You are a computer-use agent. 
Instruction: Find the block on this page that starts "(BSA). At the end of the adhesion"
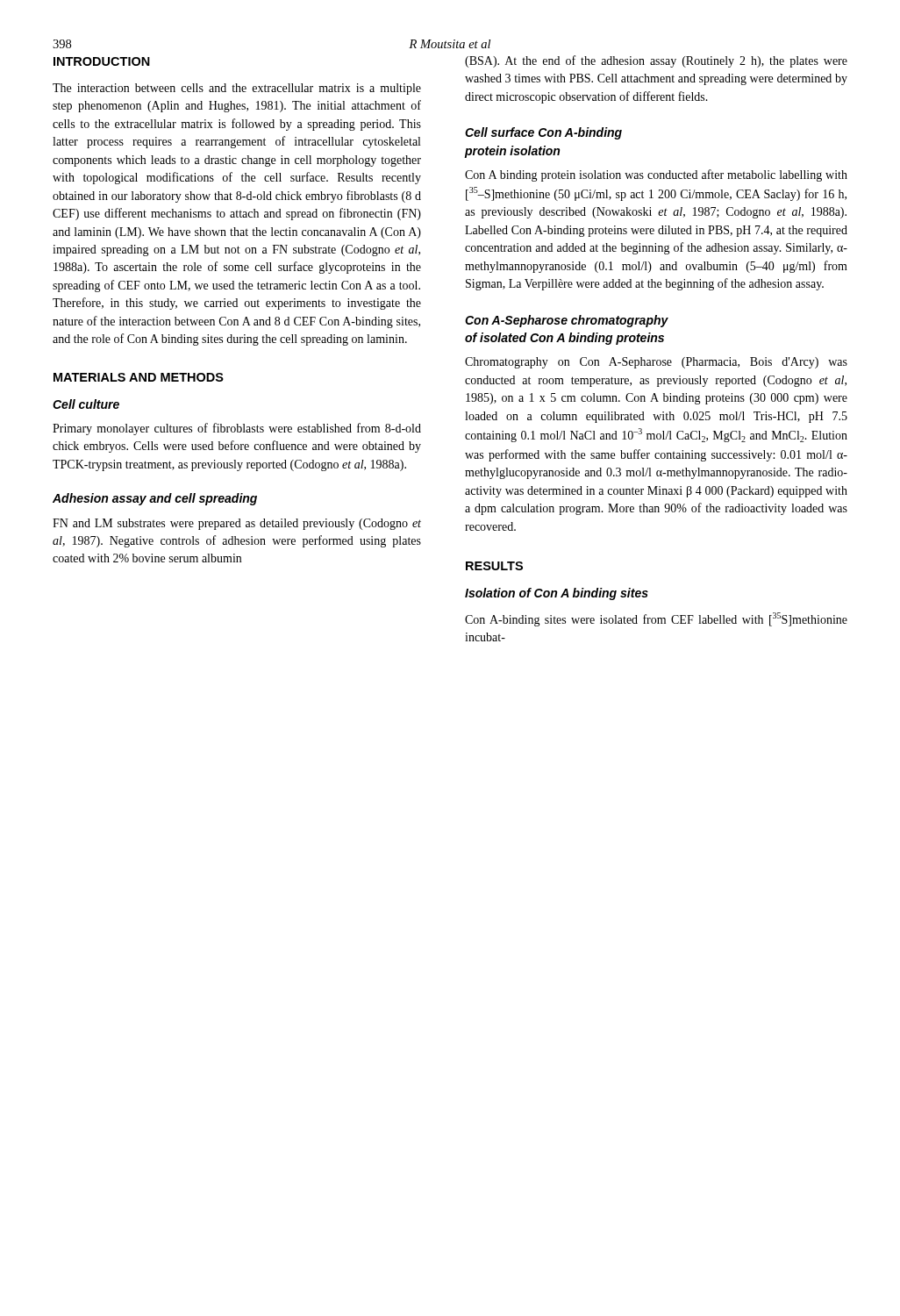coord(656,80)
